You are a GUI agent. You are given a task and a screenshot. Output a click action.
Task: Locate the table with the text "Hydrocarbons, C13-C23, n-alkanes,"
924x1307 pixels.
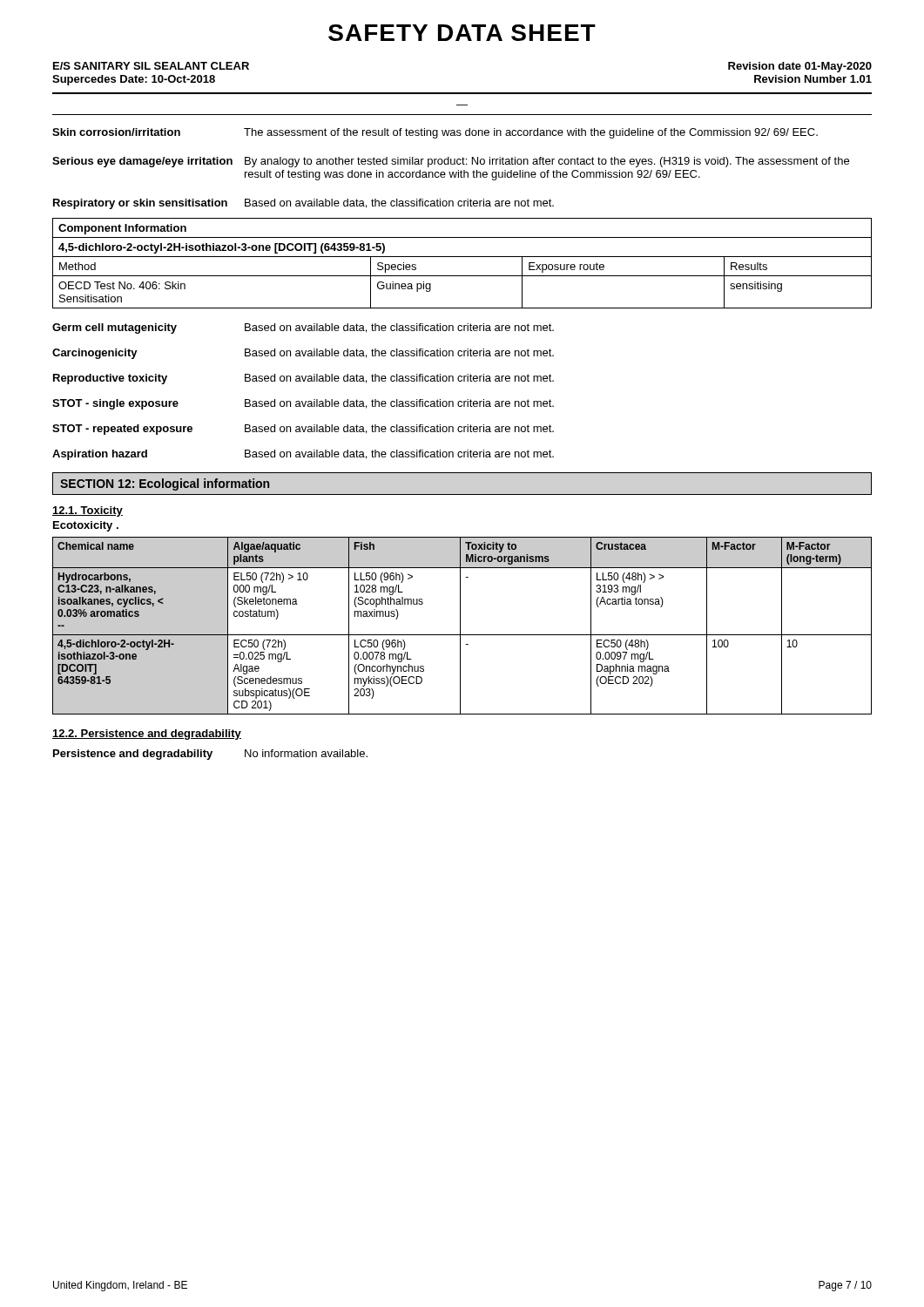[462, 626]
